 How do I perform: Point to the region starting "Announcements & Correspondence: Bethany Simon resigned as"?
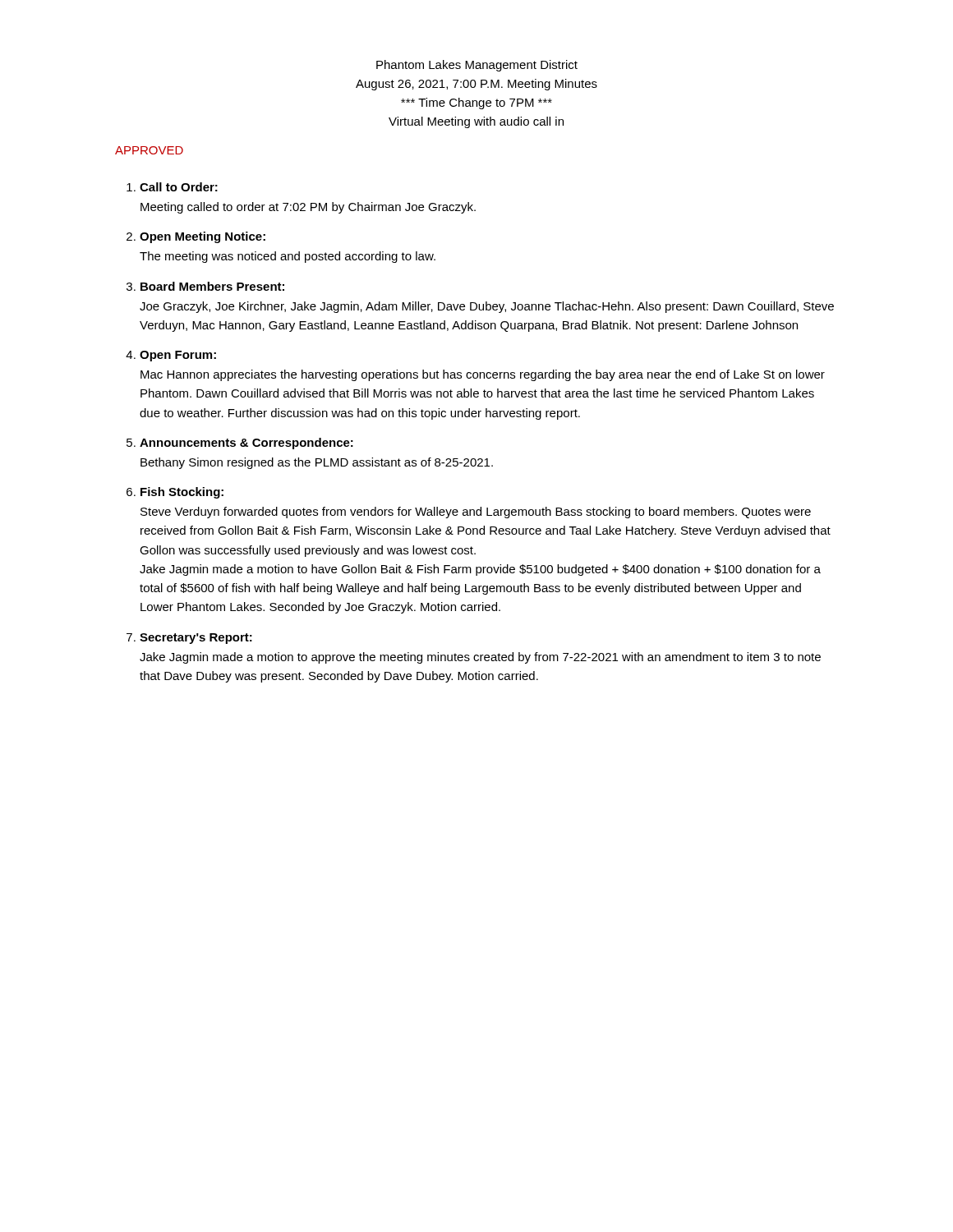tap(489, 453)
